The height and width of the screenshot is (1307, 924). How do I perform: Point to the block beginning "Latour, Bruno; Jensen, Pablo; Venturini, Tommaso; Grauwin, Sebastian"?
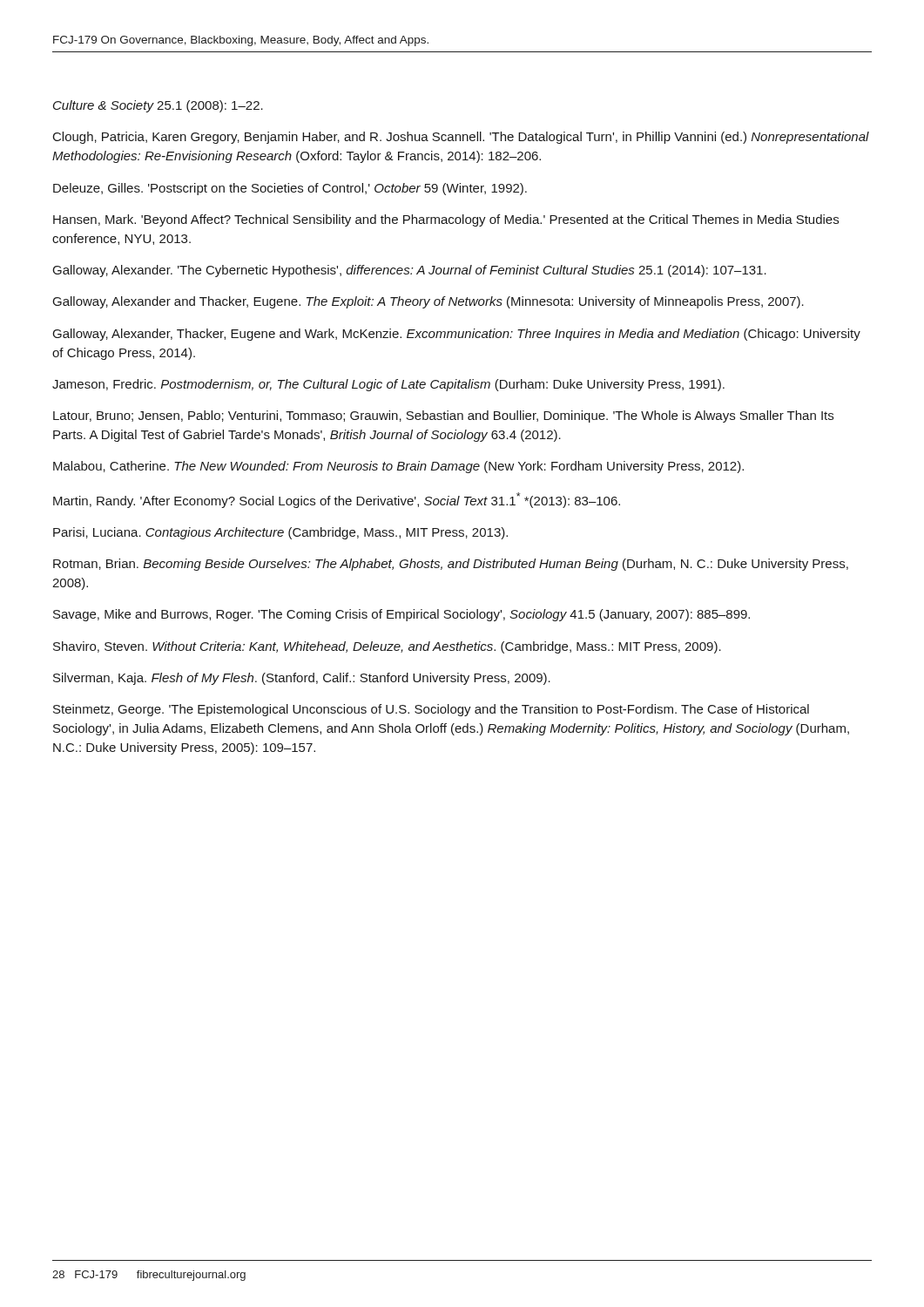[443, 425]
